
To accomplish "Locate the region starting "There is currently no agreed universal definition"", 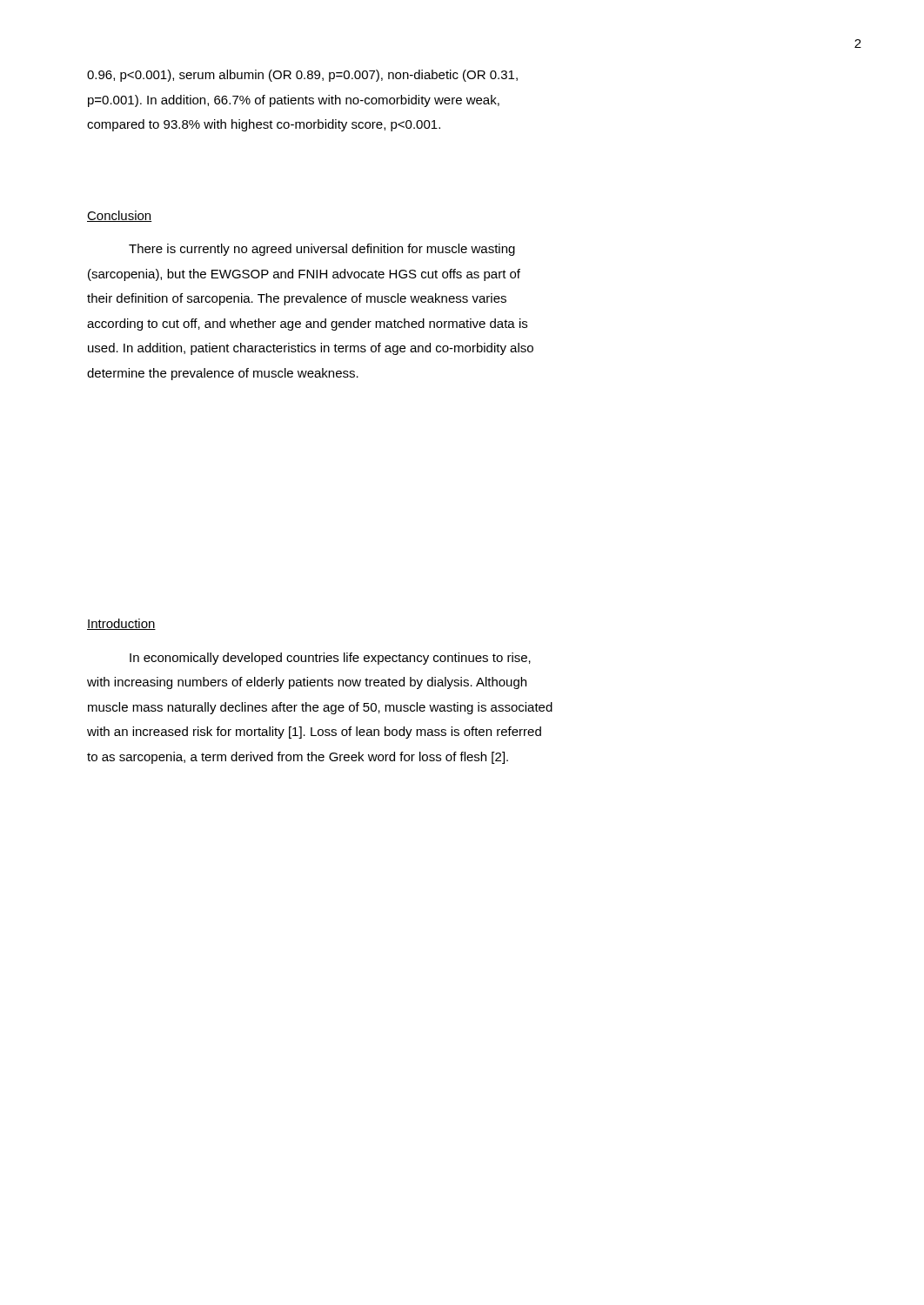I will point(310,310).
